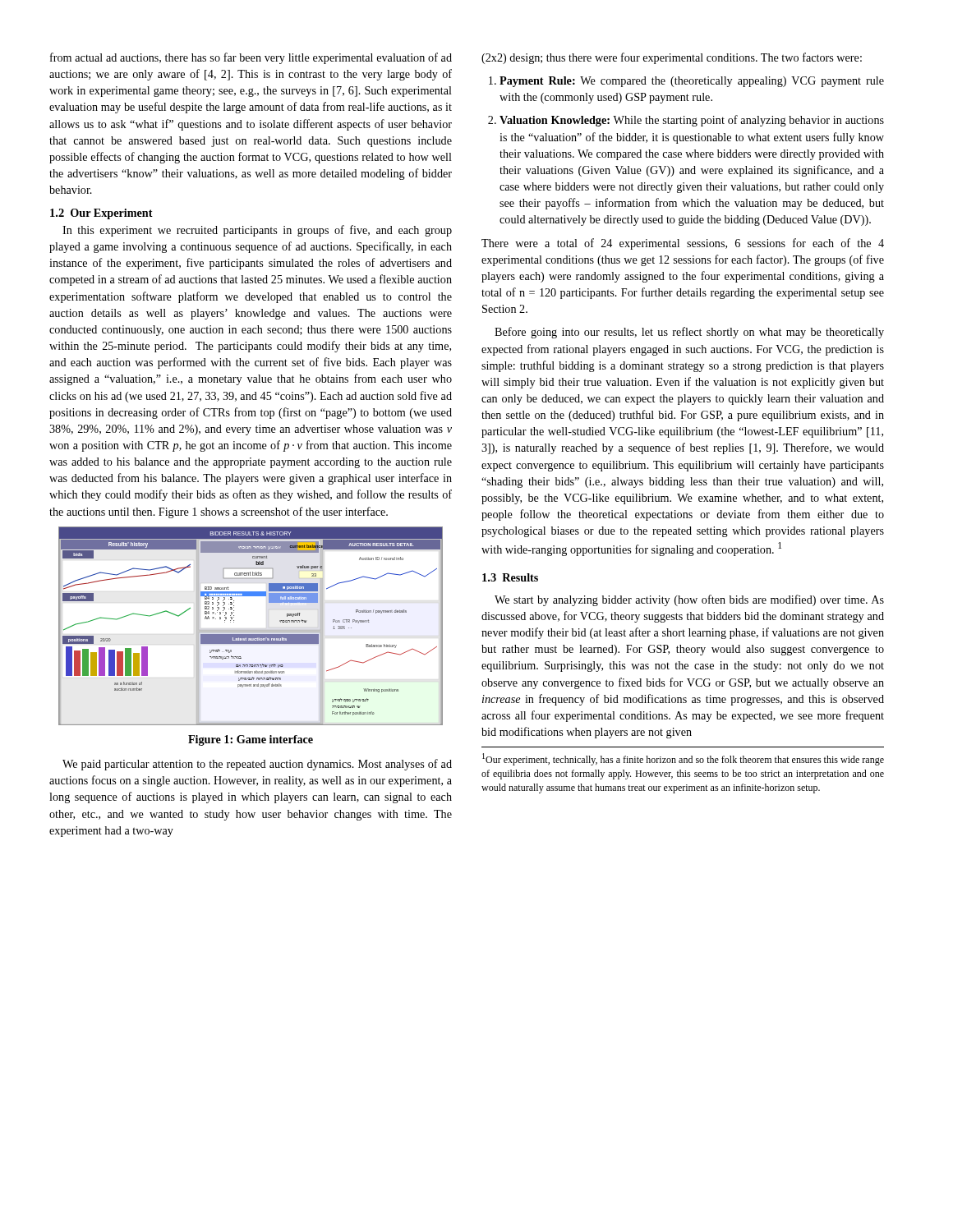
Task: Click on the text starting "1Our experiment, technically, has a"
Action: (x=683, y=773)
